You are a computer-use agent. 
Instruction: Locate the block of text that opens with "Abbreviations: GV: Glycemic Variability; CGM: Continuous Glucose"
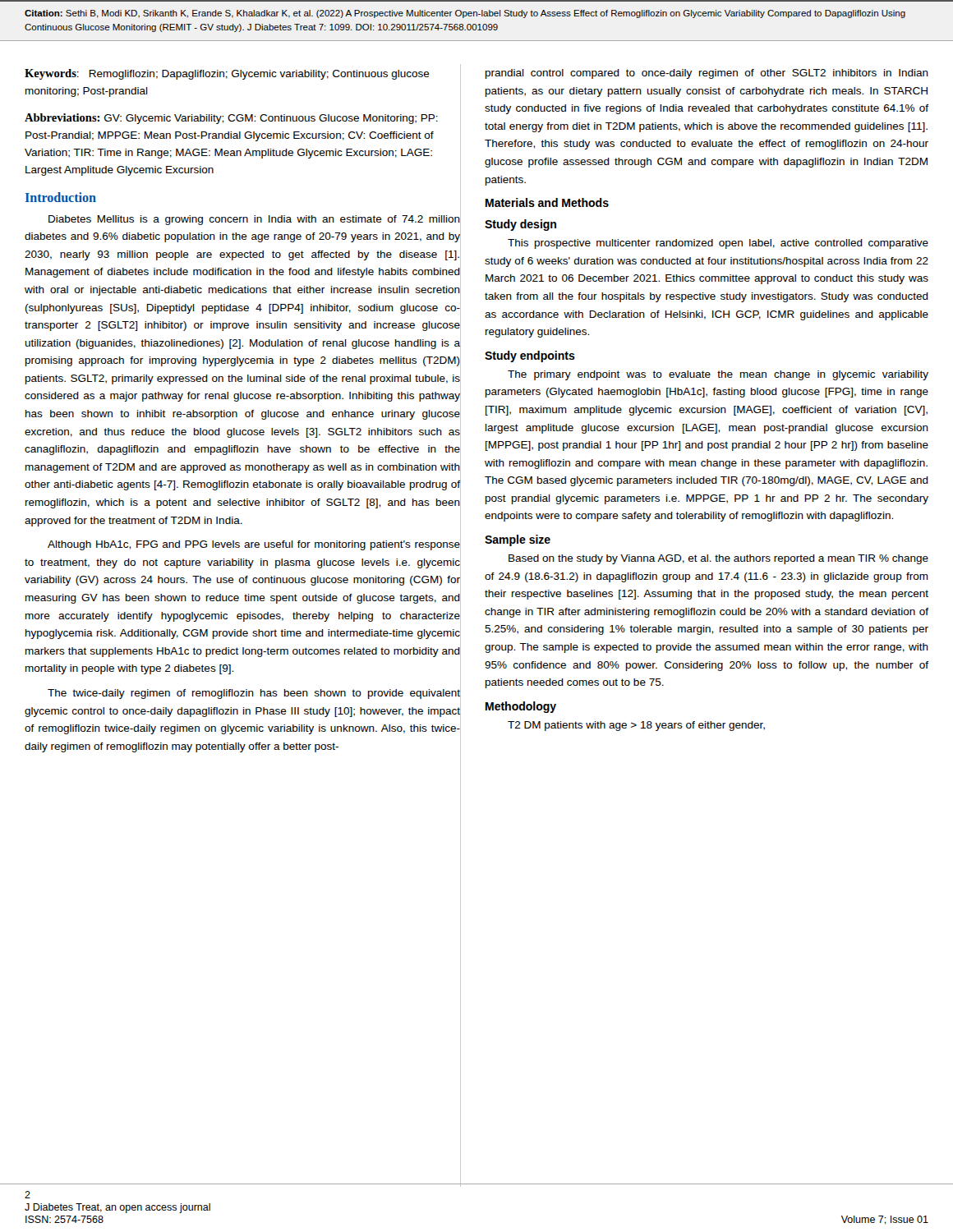coord(232,143)
